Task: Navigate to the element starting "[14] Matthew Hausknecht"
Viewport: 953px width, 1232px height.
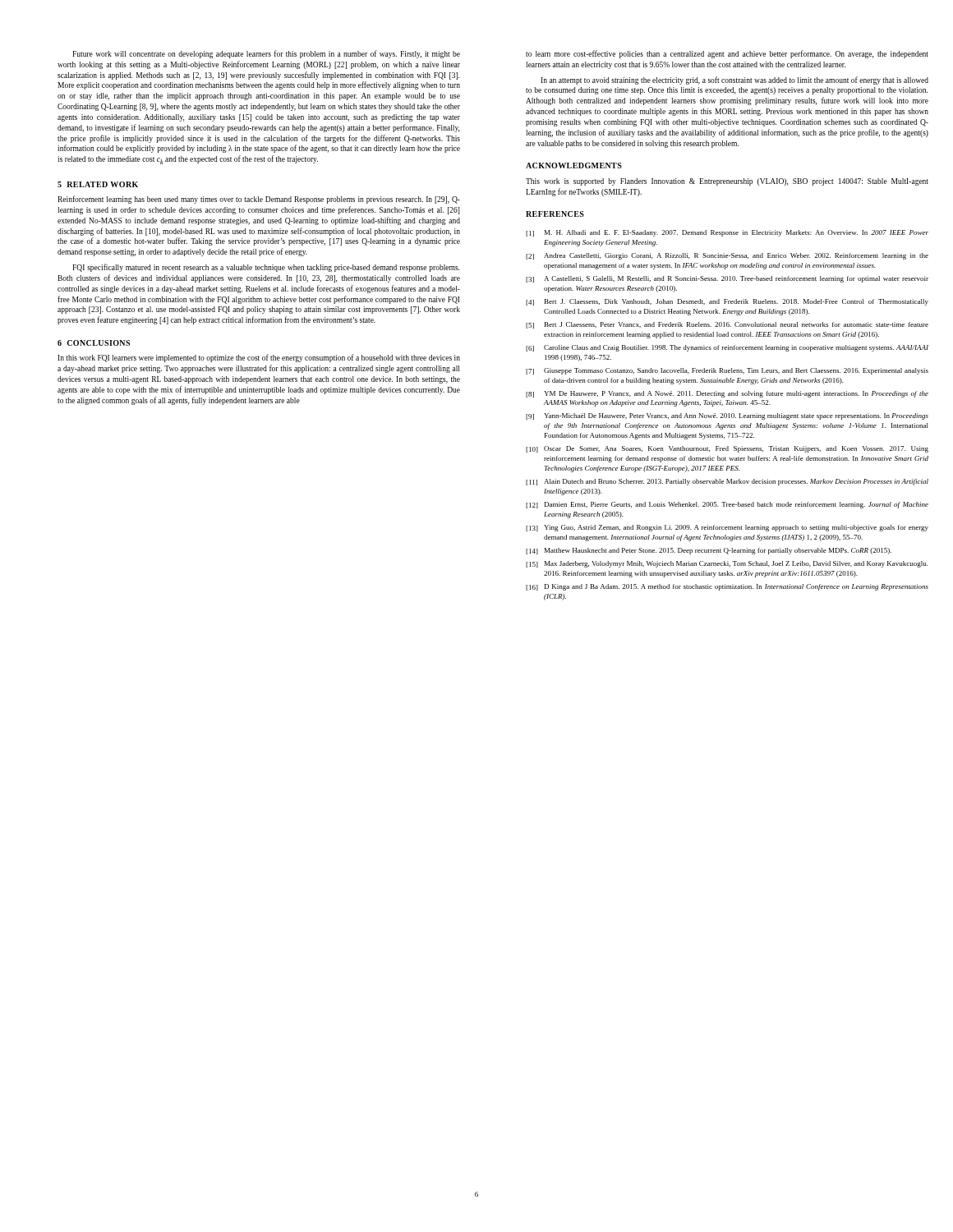Action: (709, 551)
